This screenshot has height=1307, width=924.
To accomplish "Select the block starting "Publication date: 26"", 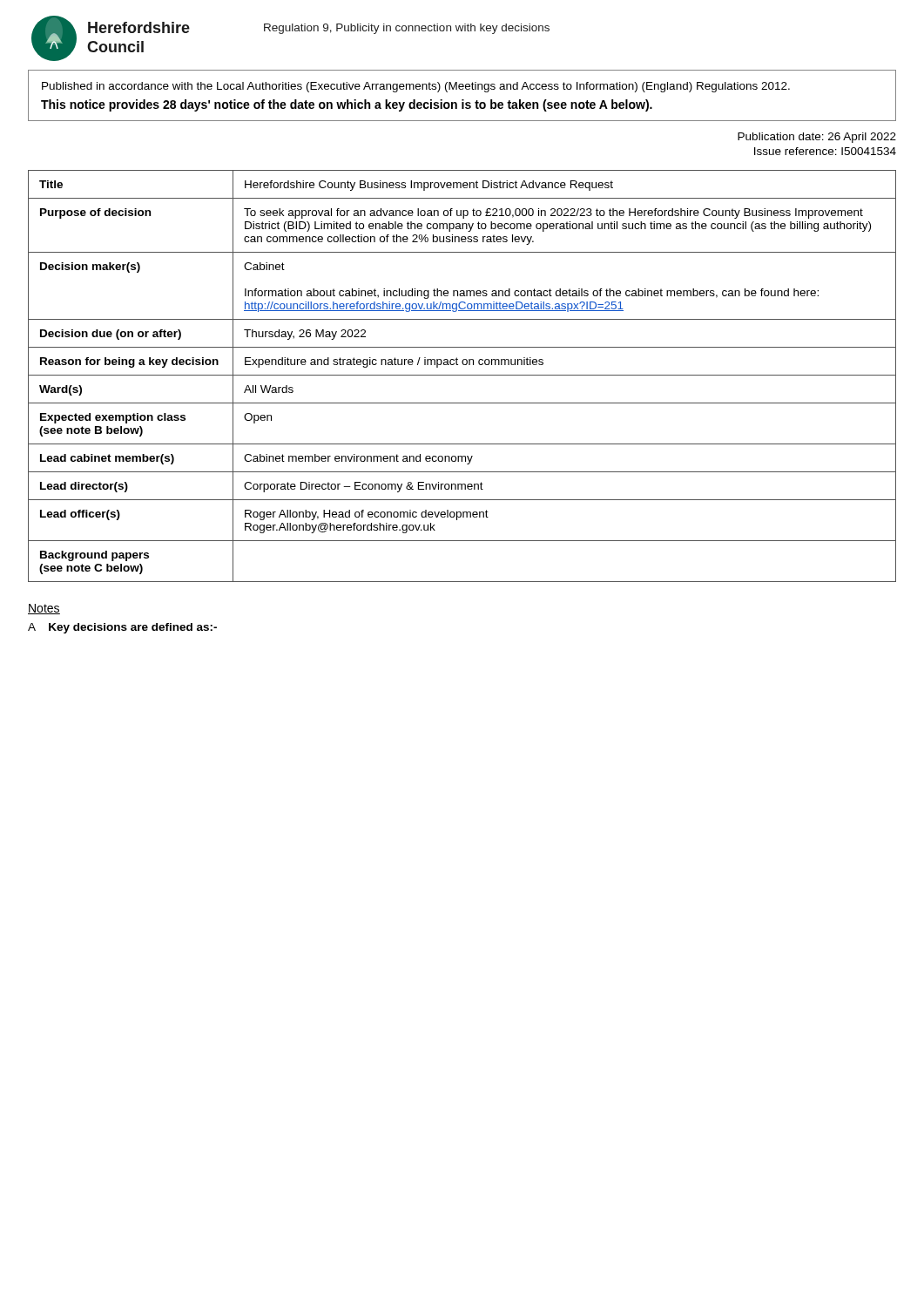I will click(x=817, y=136).
